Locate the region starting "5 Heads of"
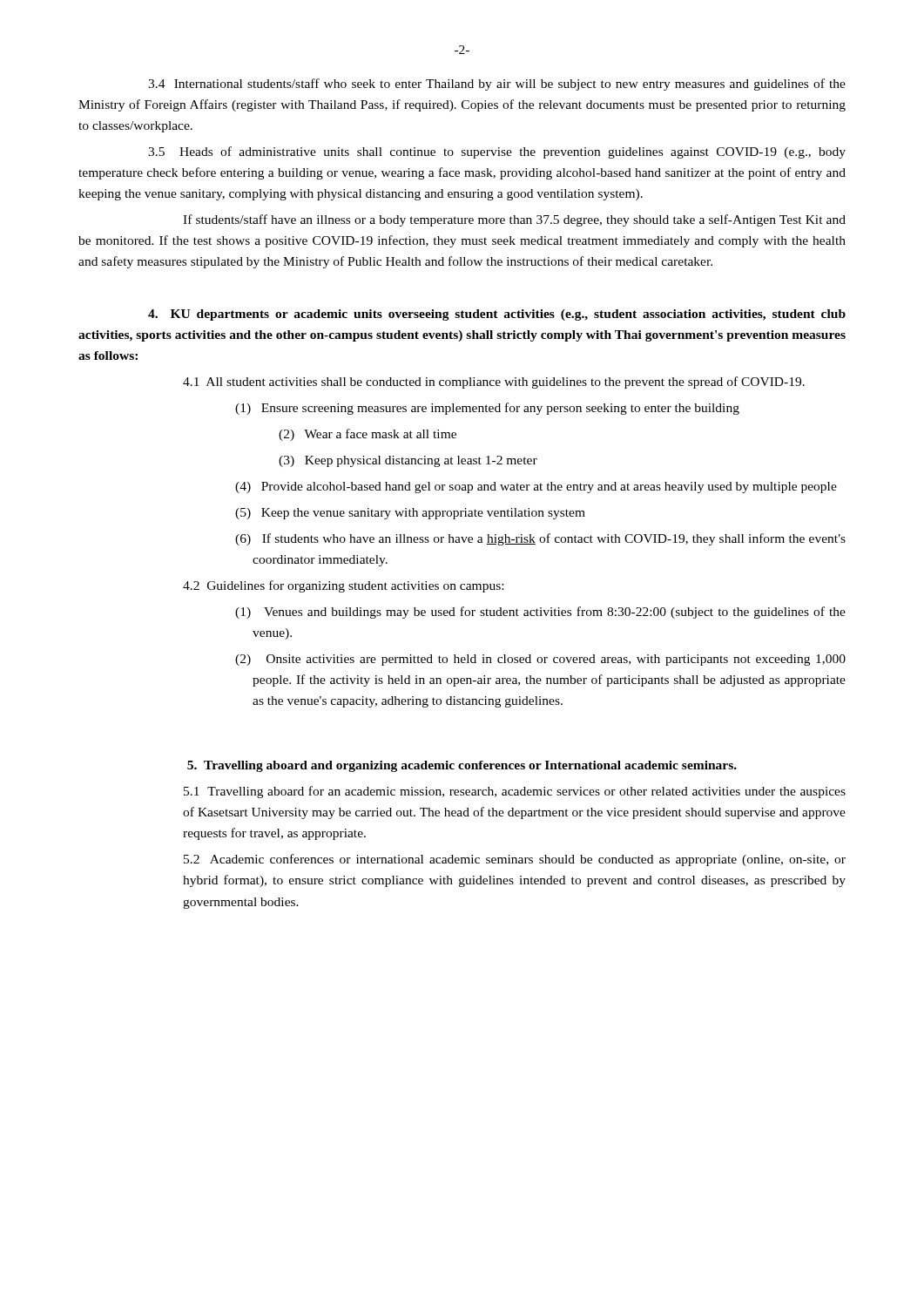924x1307 pixels. coord(462,172)
